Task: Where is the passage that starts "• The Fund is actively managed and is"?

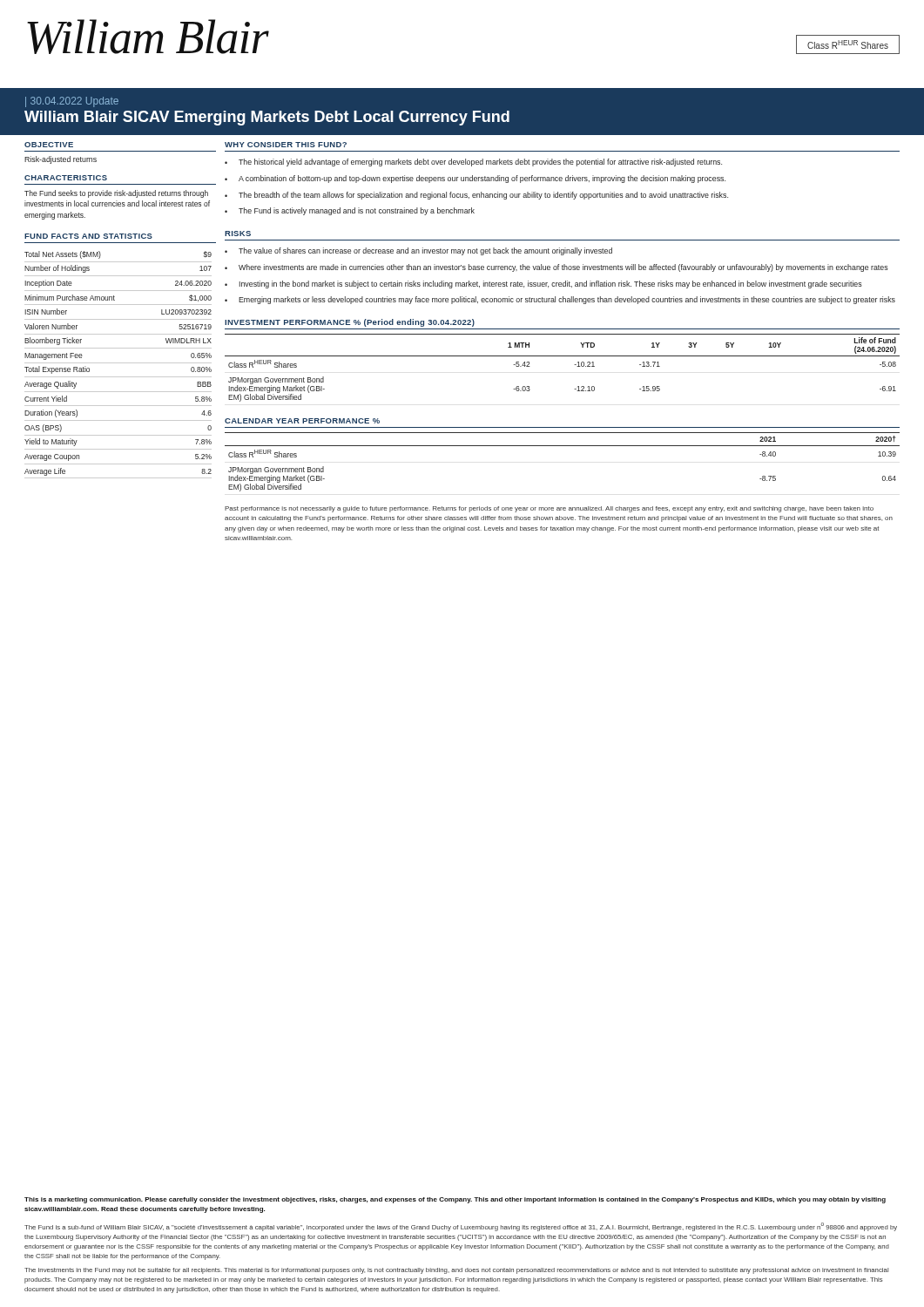Action: tap(350, 212)
